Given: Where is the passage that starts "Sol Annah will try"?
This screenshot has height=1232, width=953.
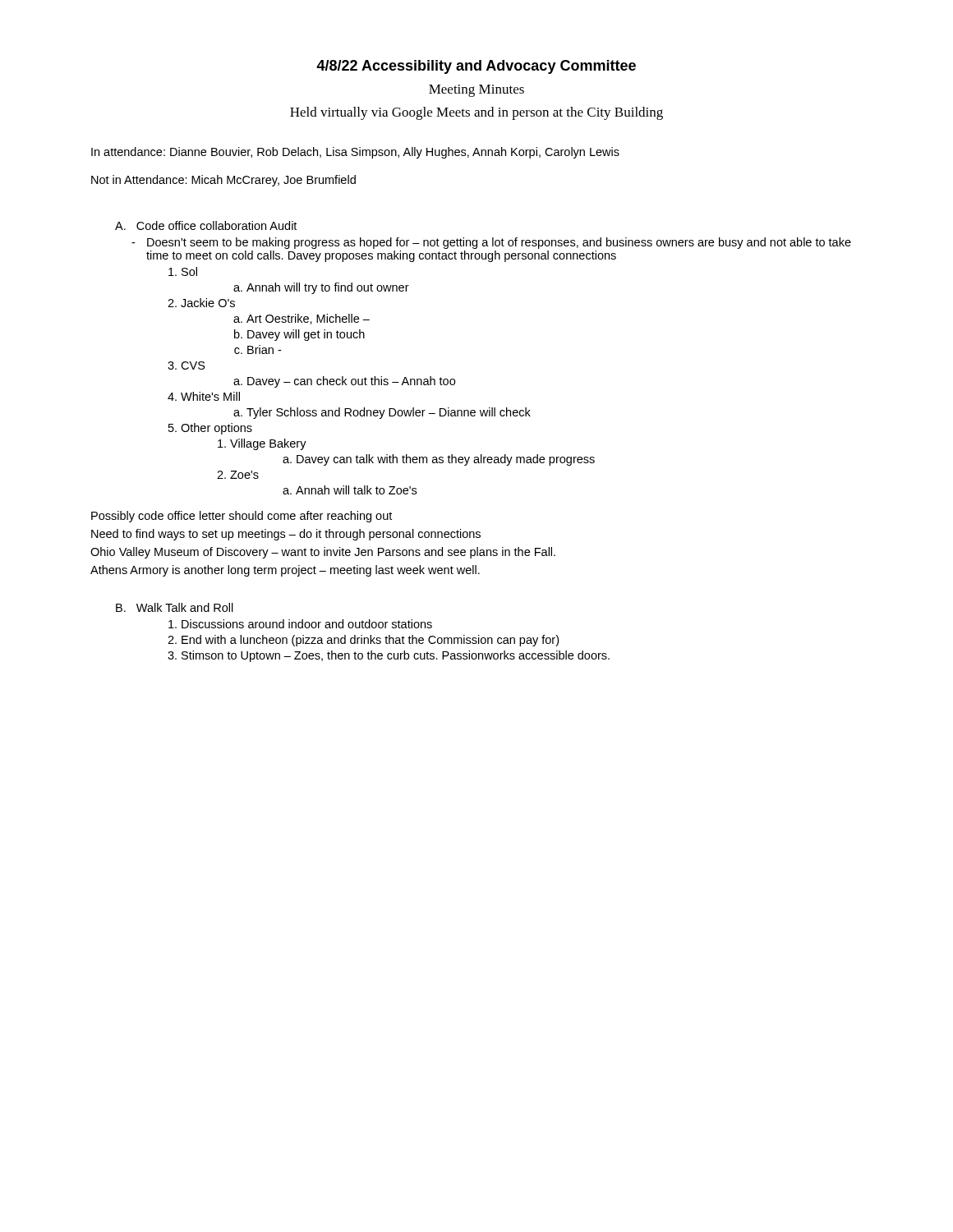Looking at the screenshot, I should tap(189, 271).
